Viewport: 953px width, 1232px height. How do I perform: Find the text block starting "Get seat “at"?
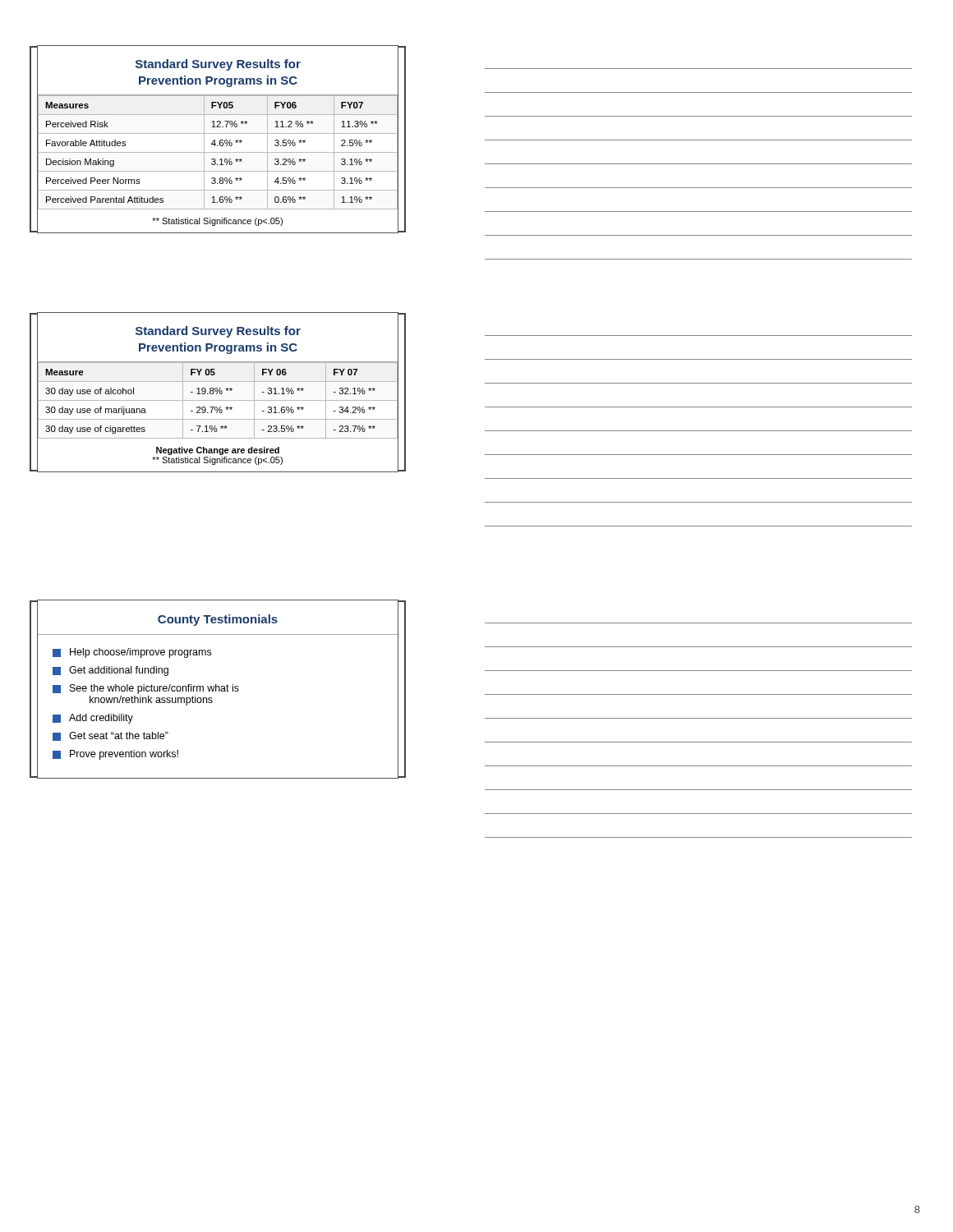coord(110,736)
